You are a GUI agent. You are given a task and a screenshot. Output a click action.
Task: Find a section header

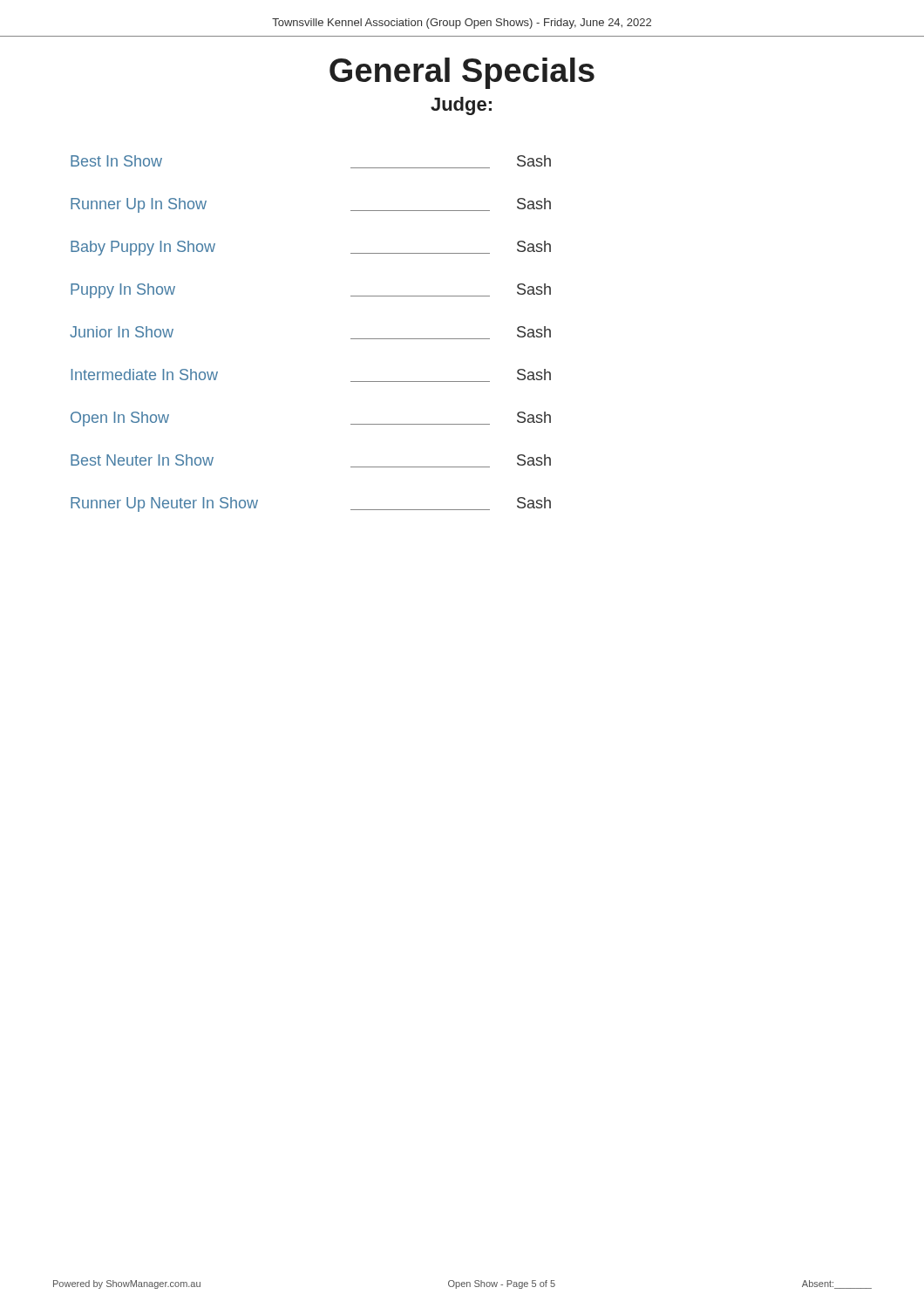[462, 105]
